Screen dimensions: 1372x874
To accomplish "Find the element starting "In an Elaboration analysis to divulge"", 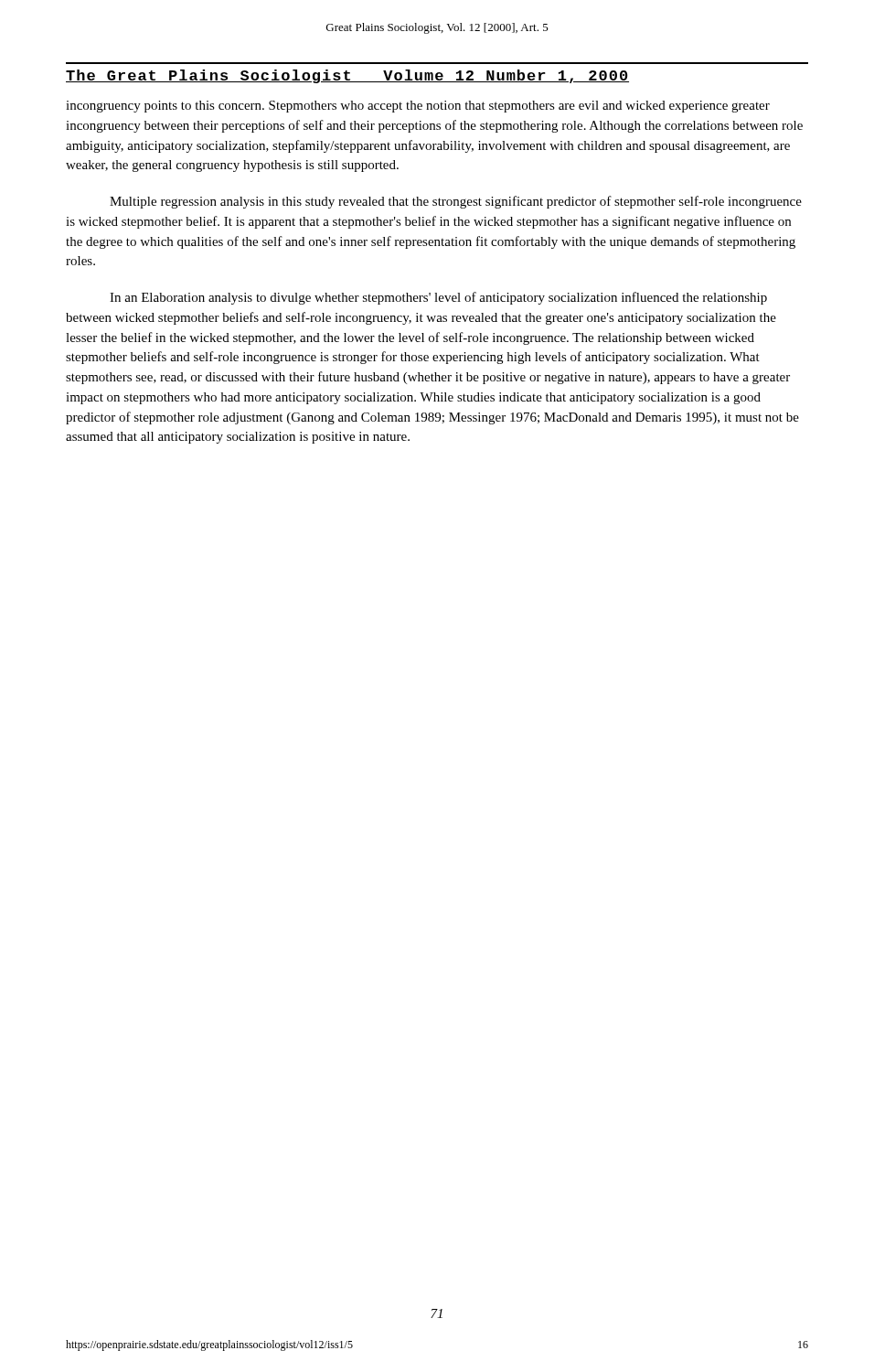I will [437, 368].
